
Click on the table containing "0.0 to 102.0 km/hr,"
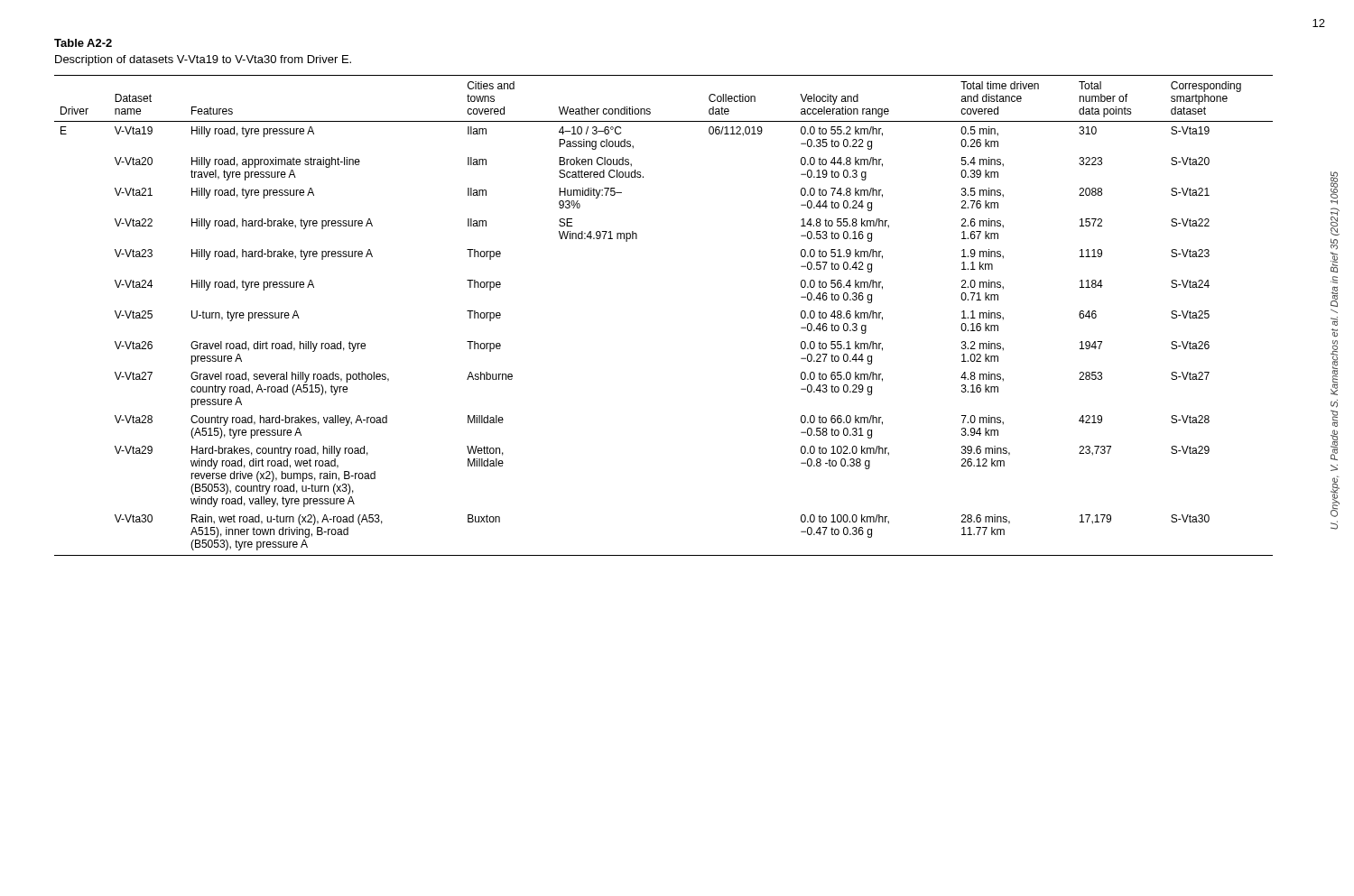click(x=663, y=315)
